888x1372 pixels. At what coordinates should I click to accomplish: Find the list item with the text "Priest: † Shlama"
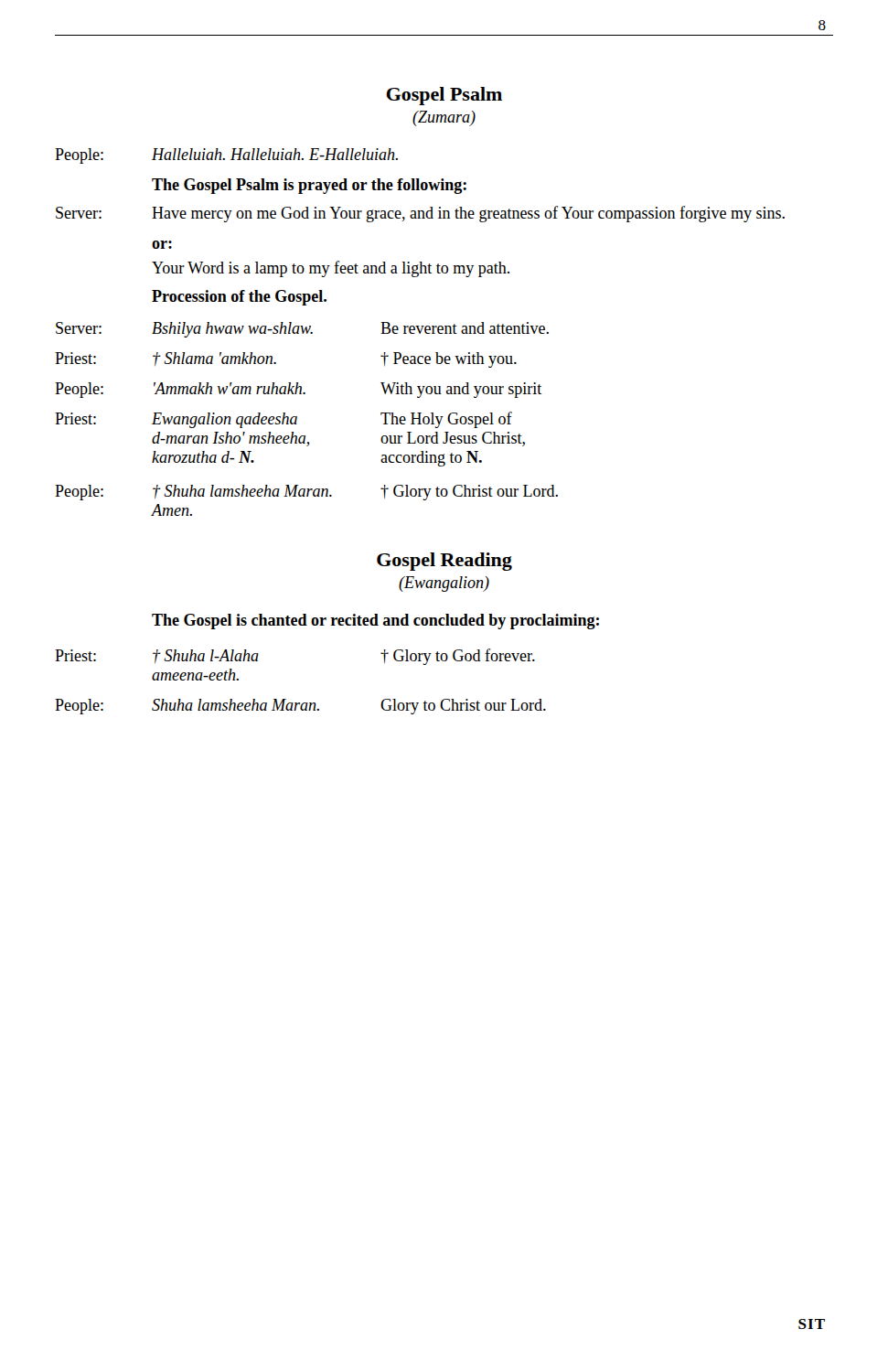[444, 359]
